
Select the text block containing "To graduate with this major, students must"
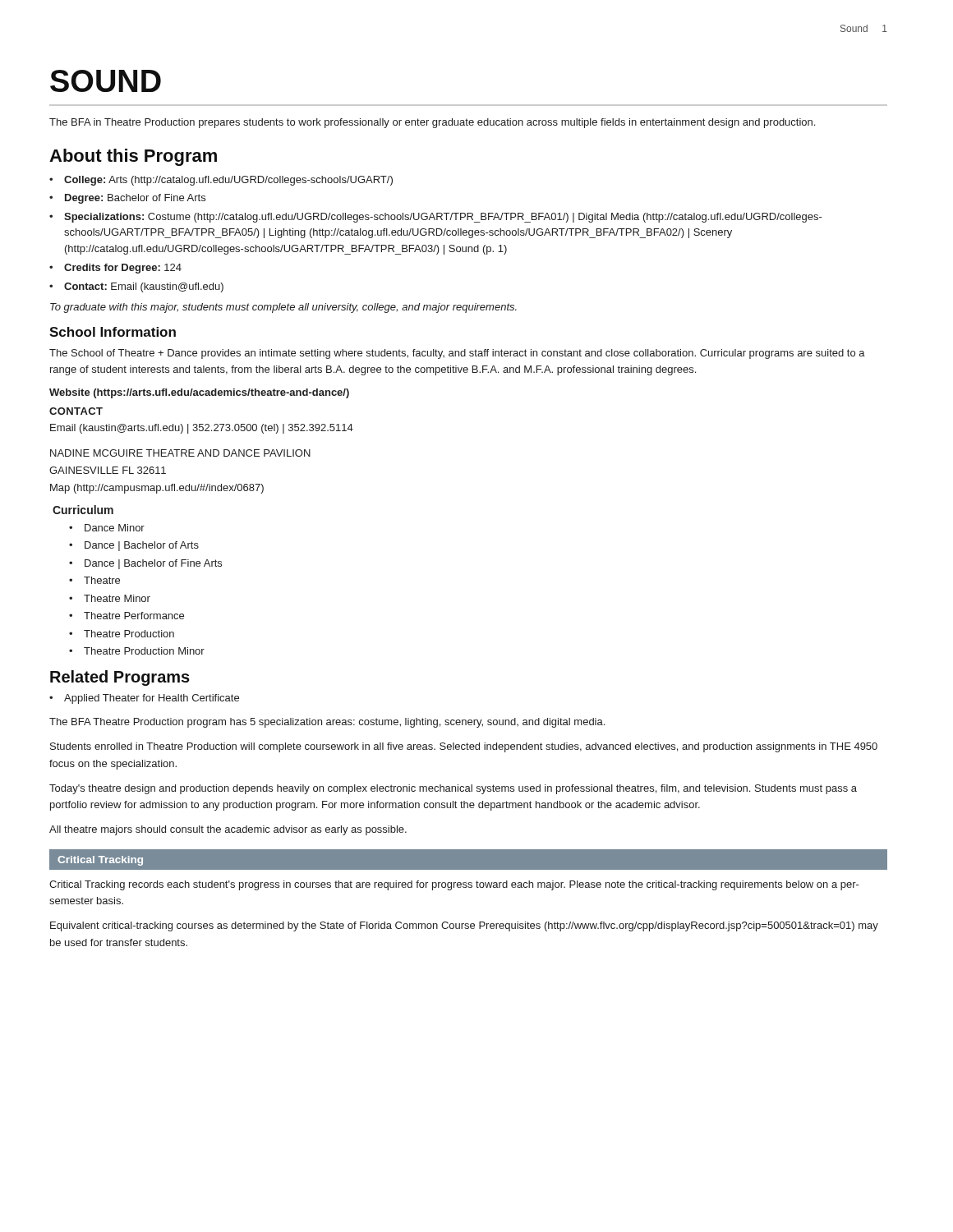[283, 307]
